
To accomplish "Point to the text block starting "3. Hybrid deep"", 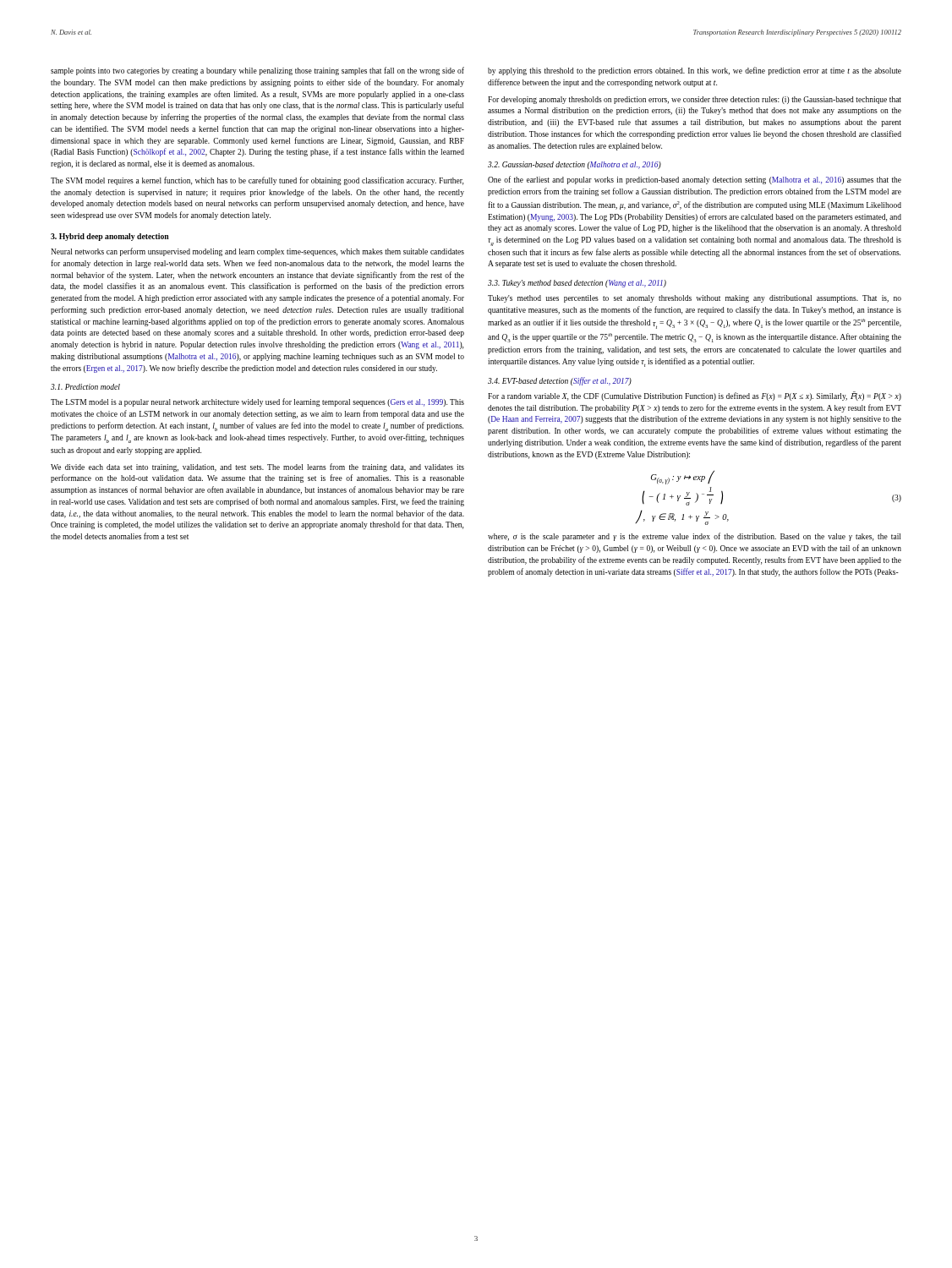I will (x=110, y=236).
